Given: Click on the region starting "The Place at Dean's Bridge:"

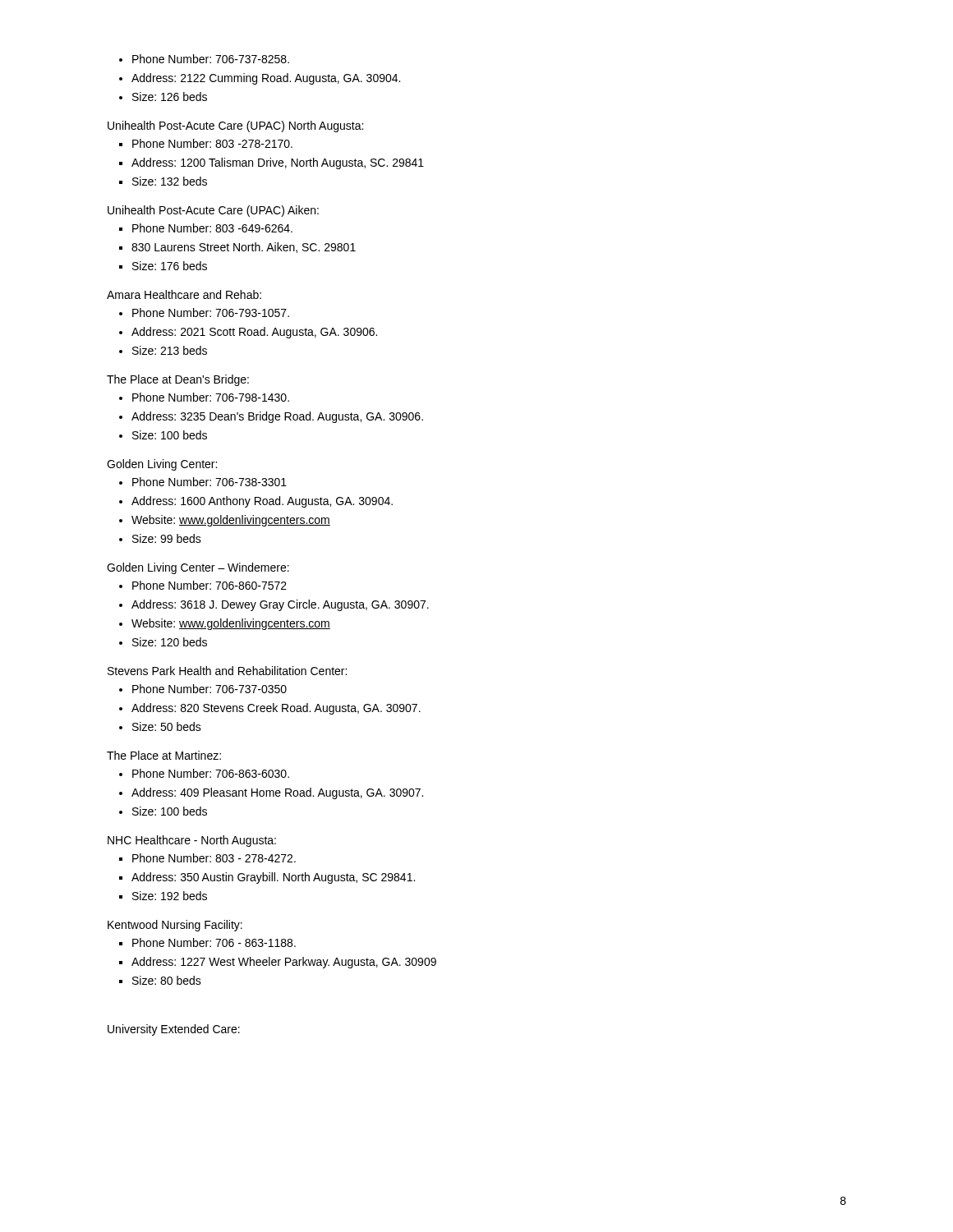Looking at the screenshot, I should pyautogui.click(x=178, y=379).
